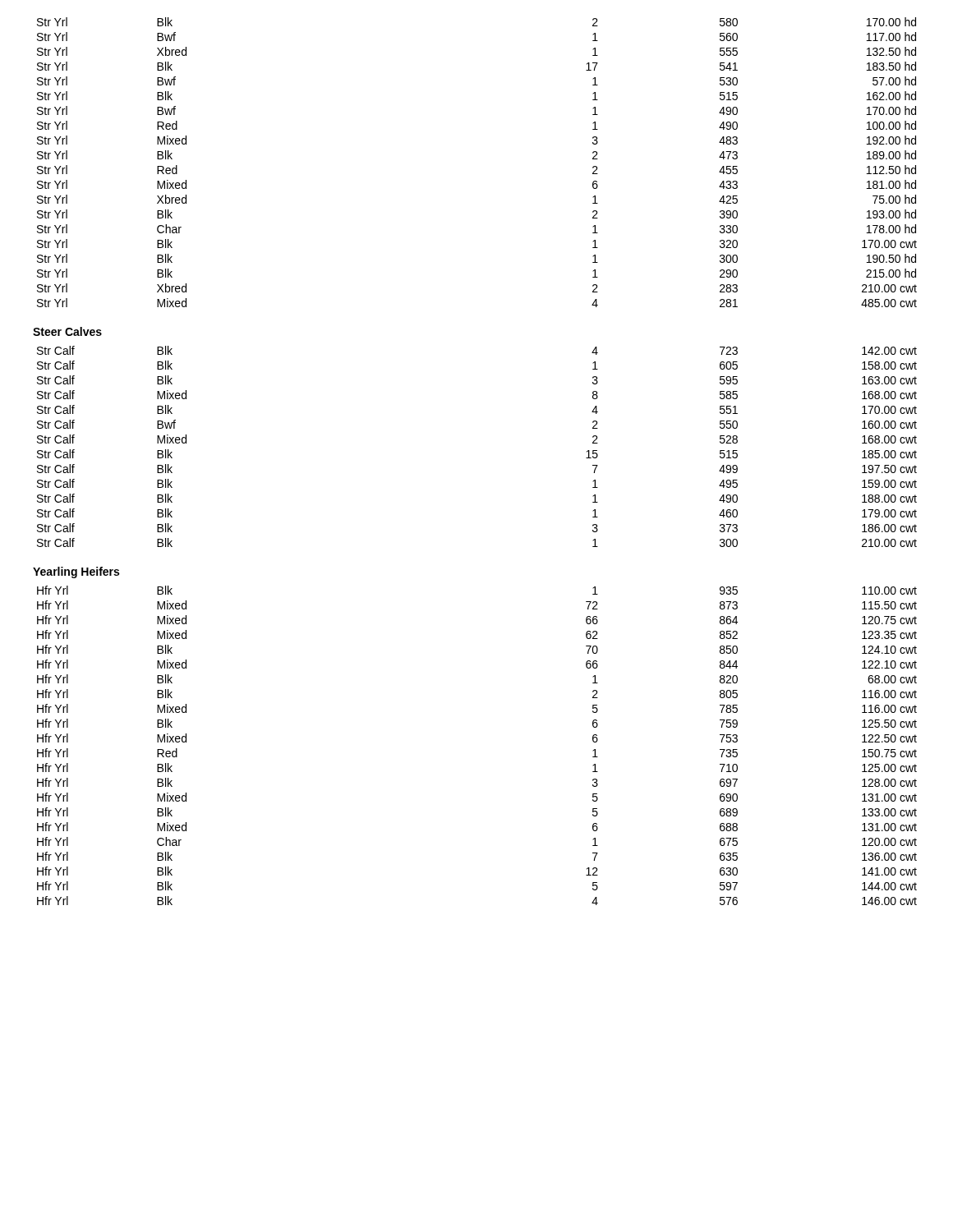
Task: Select the section header that says "Yearling Heifers"
Action: [76, 572]
